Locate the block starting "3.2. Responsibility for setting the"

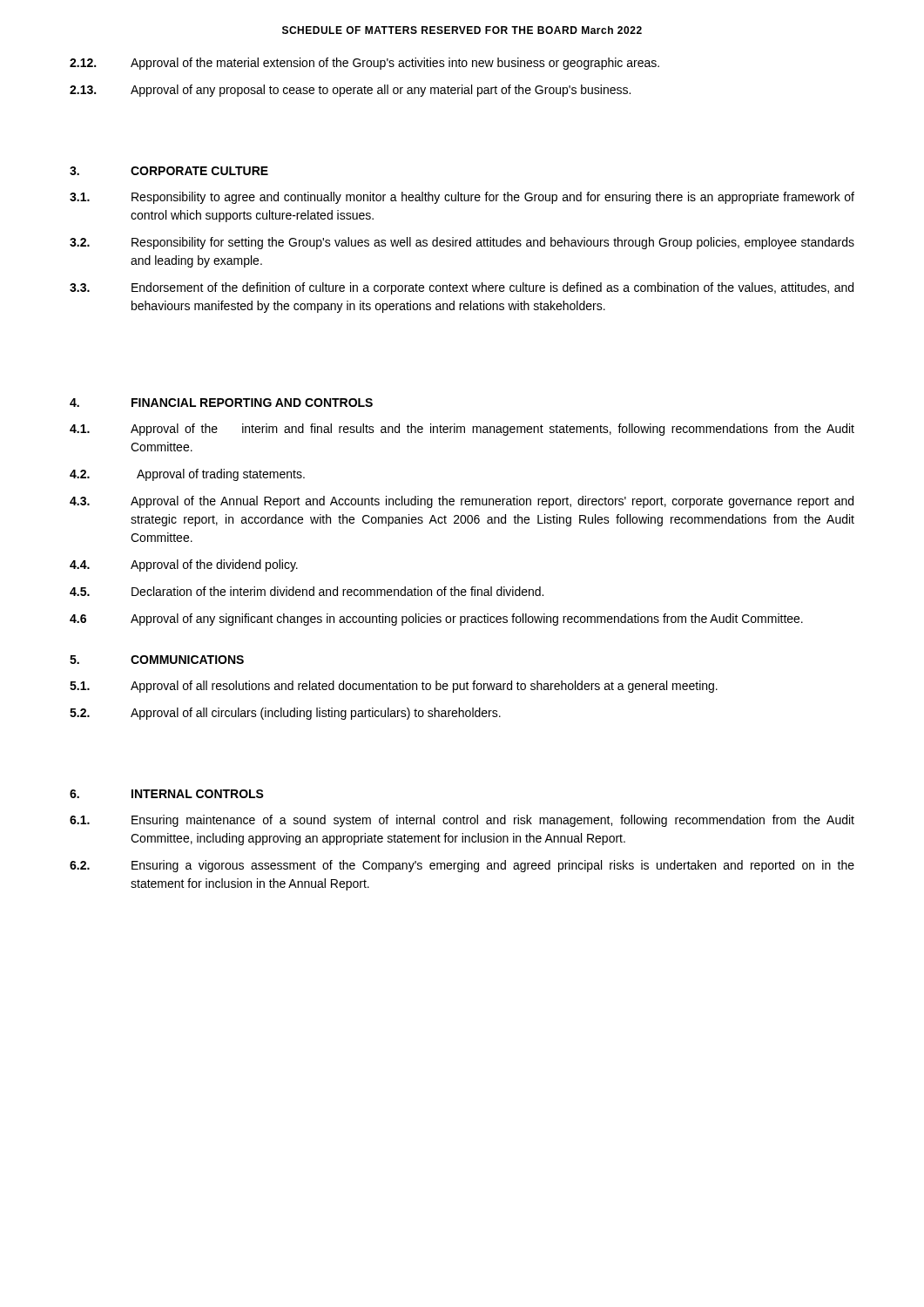(x=462, y=252)
